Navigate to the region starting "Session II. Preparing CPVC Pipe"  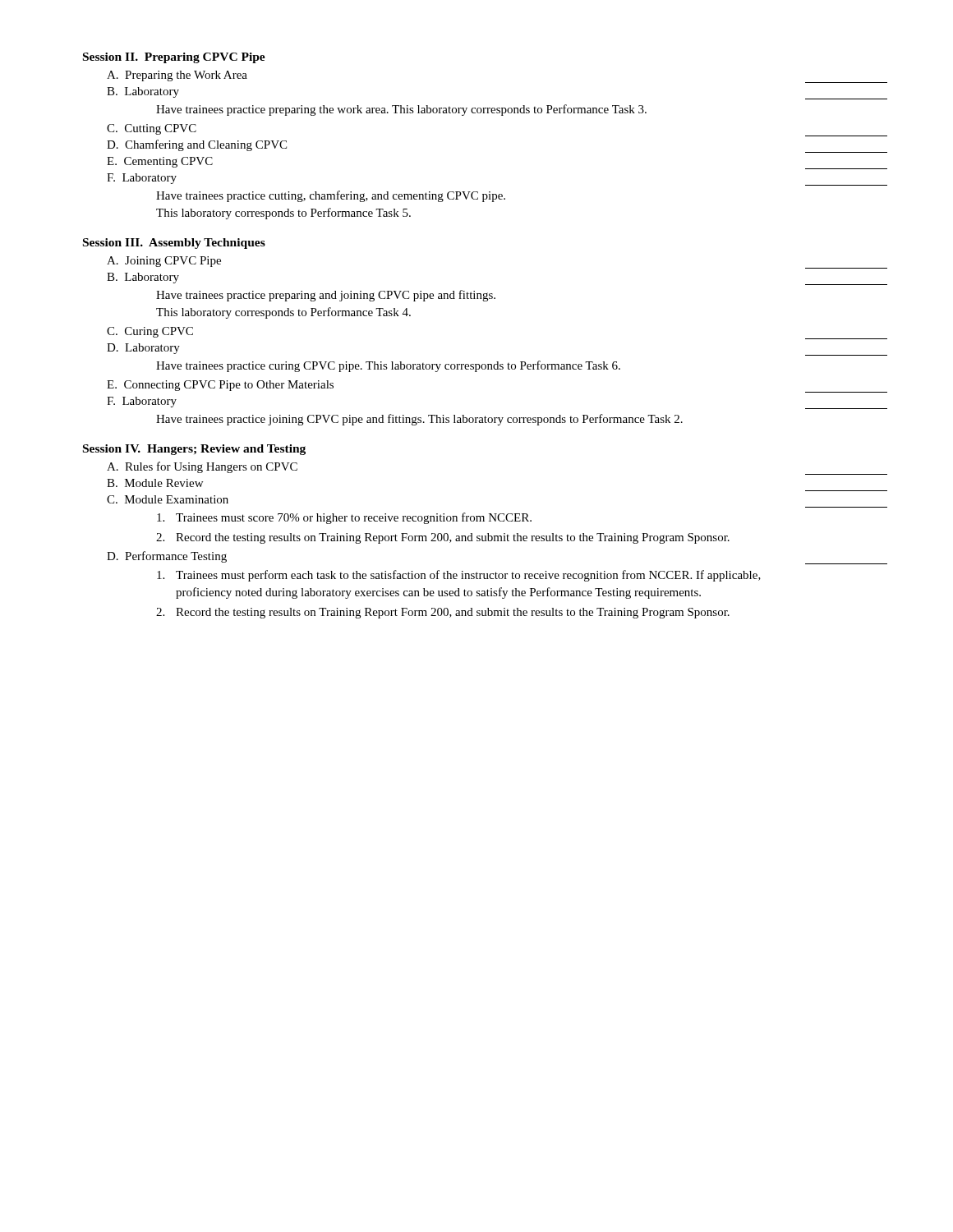(x=174, y=56)
